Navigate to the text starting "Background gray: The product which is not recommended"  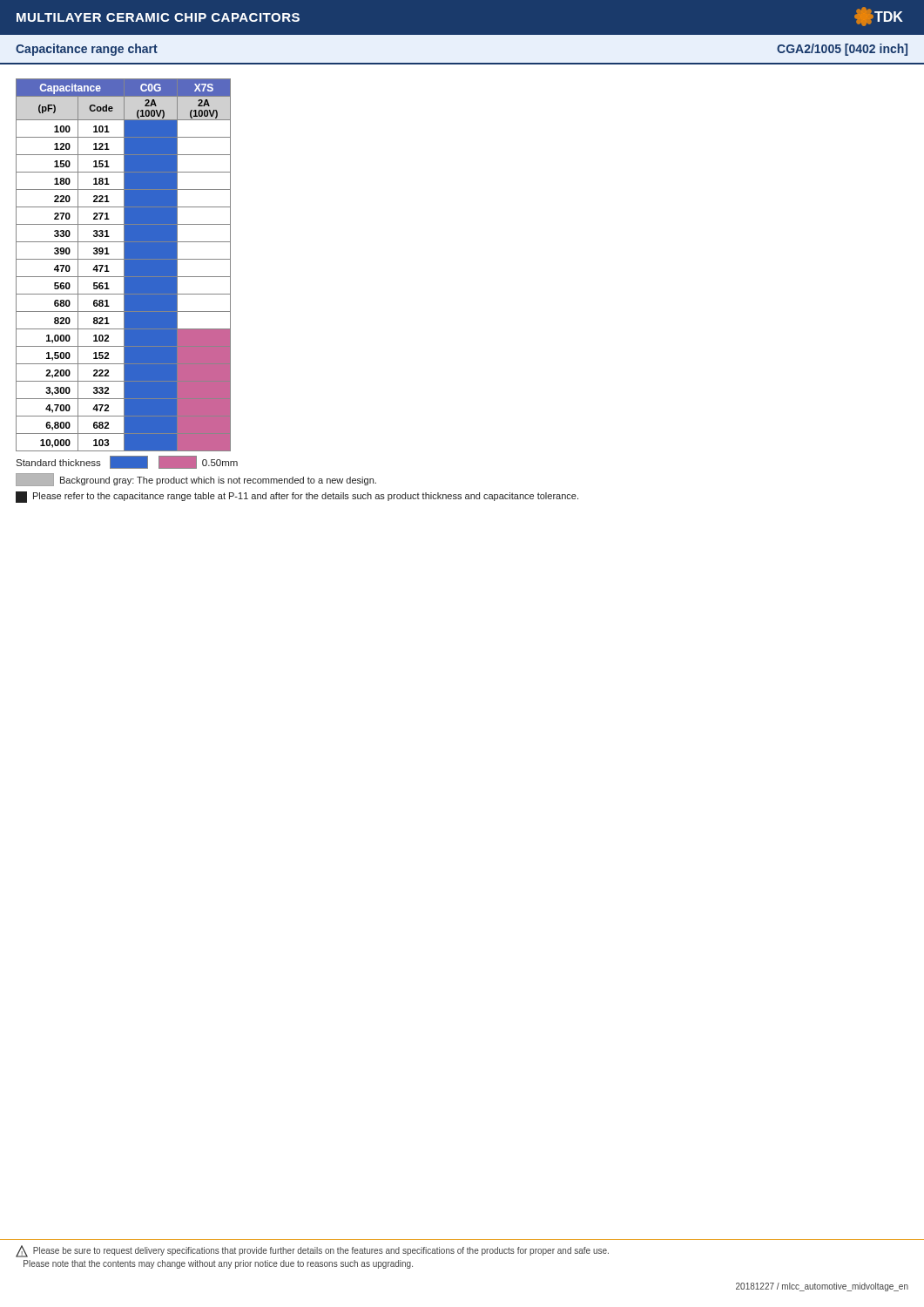(x=196, y=480)
